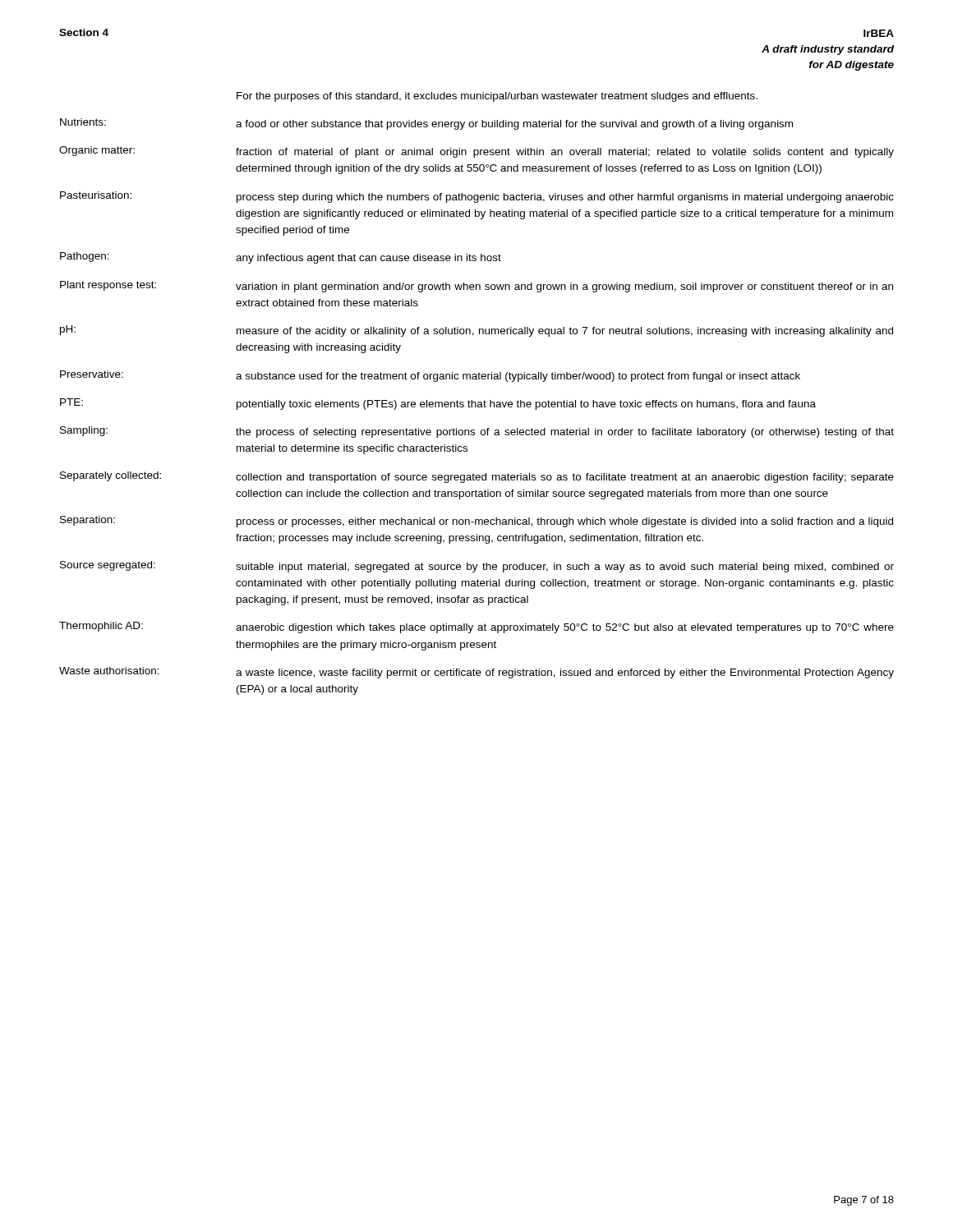
Task: Locate the text starting "For the purposes of this standard,"
Action: (497, 95)
